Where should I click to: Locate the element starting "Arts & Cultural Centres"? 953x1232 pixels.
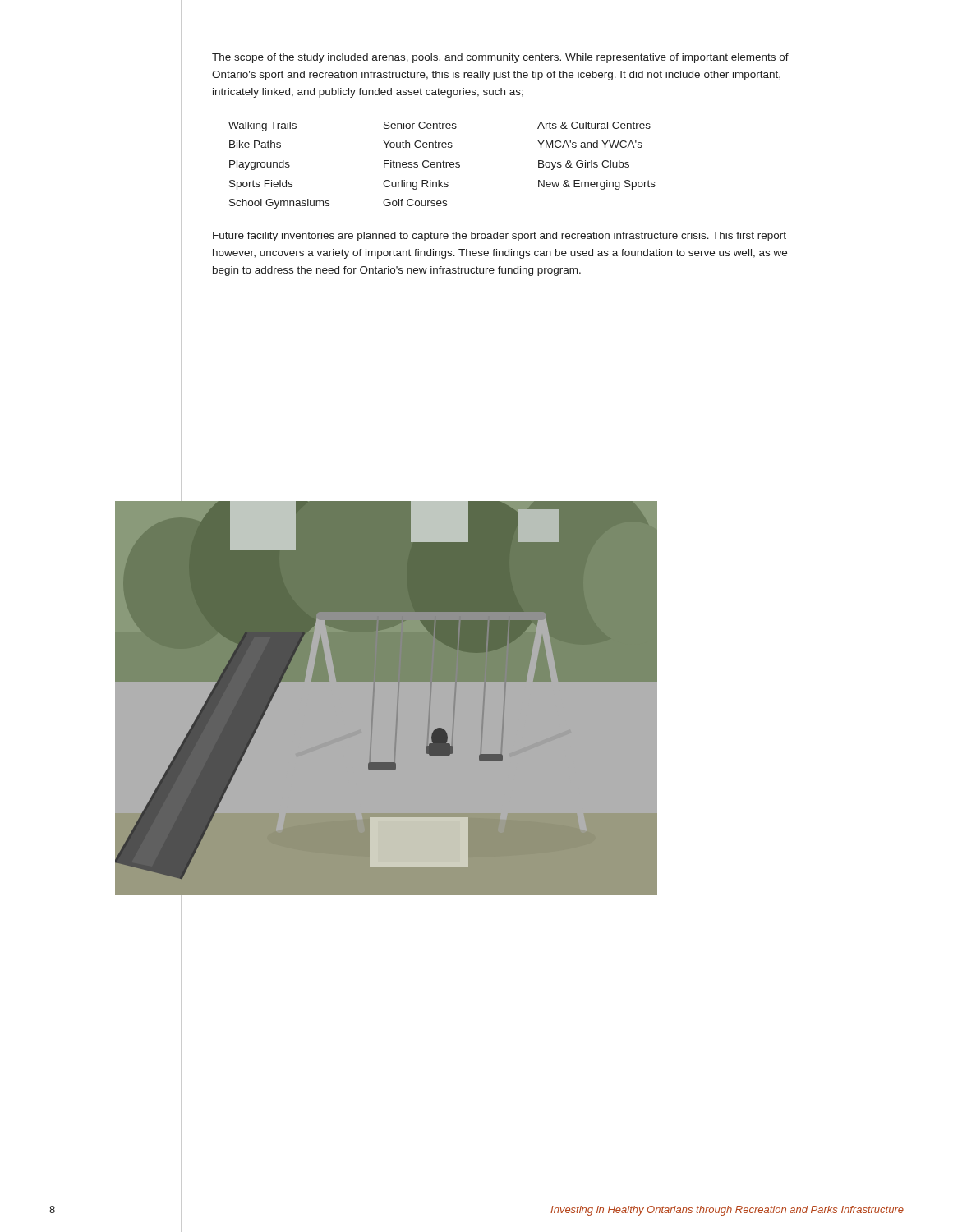pyautogui.click(x=594, y=125)
